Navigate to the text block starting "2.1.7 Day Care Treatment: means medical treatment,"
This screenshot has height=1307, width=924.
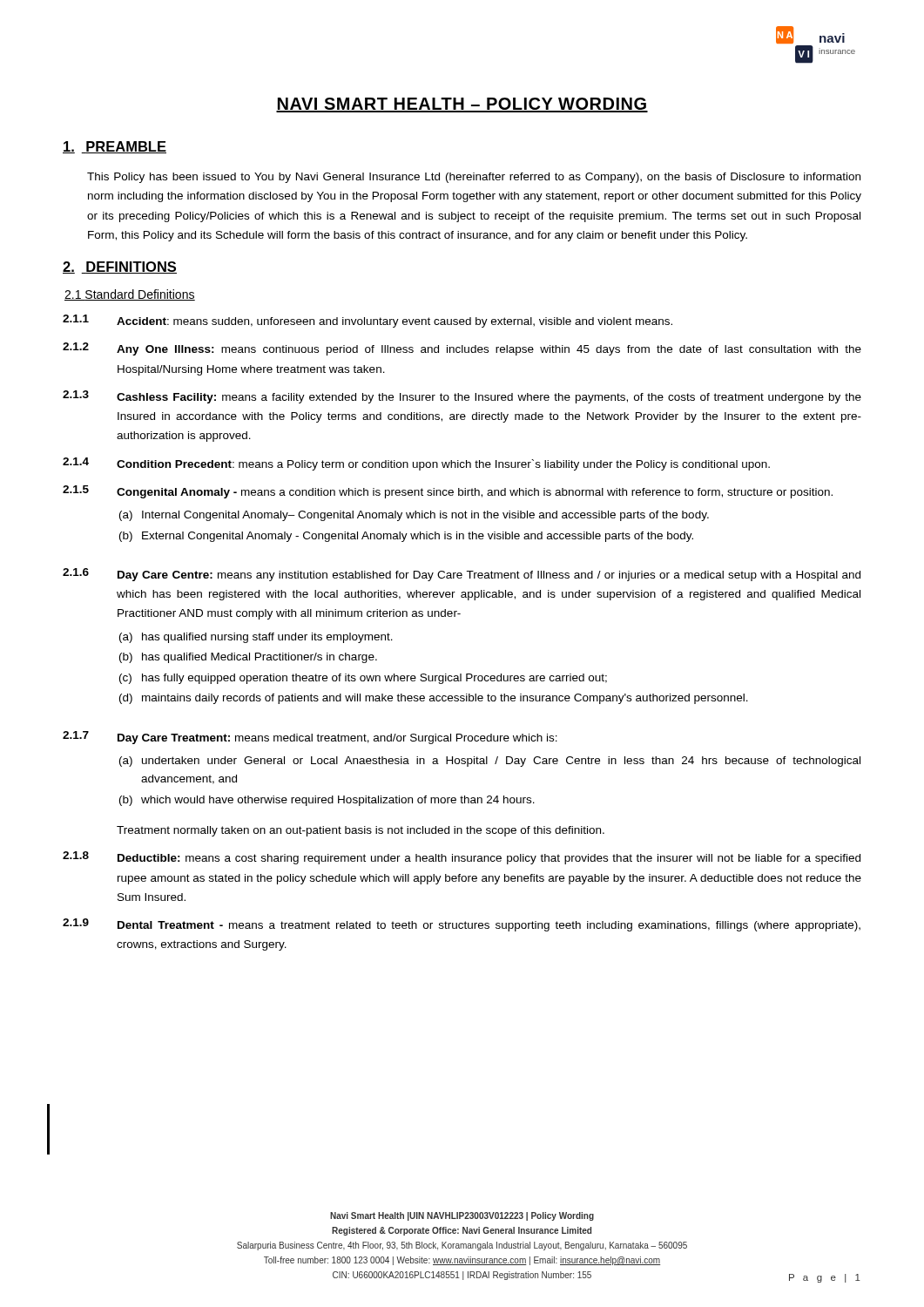point(462,784)
